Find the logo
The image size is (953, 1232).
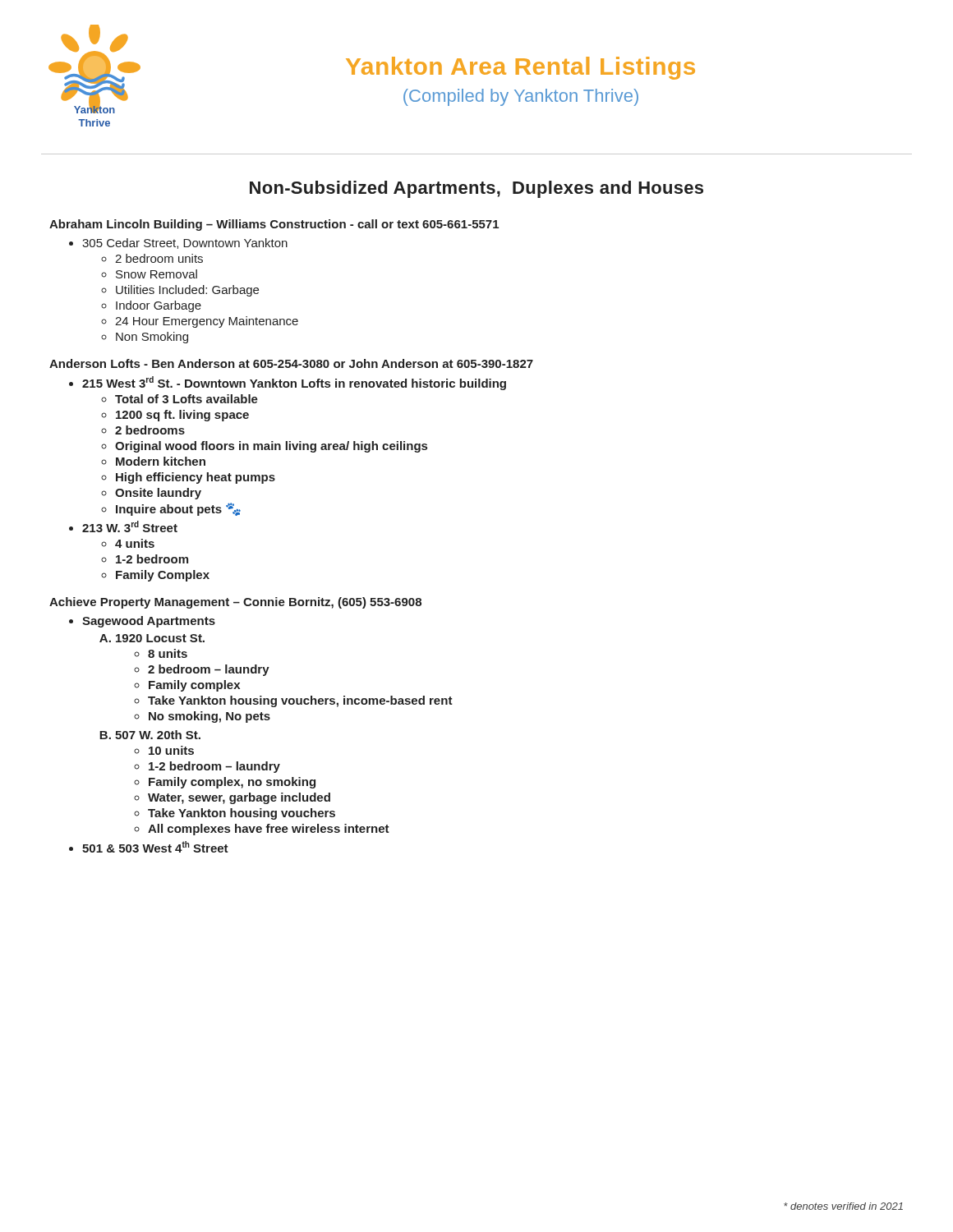pos(94,79)
